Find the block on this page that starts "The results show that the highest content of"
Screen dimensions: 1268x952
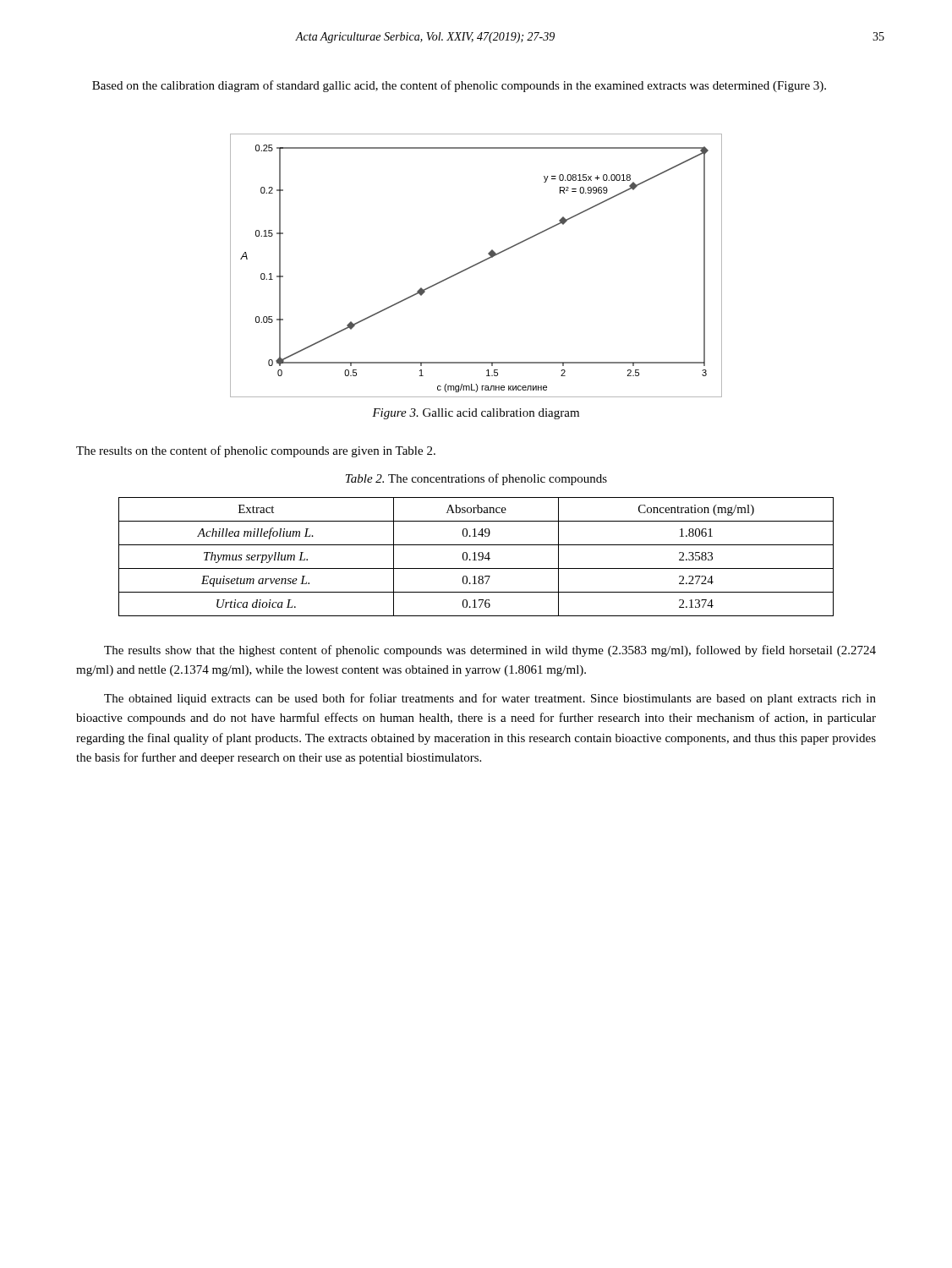pyautogui.click(x=476, y=704)
